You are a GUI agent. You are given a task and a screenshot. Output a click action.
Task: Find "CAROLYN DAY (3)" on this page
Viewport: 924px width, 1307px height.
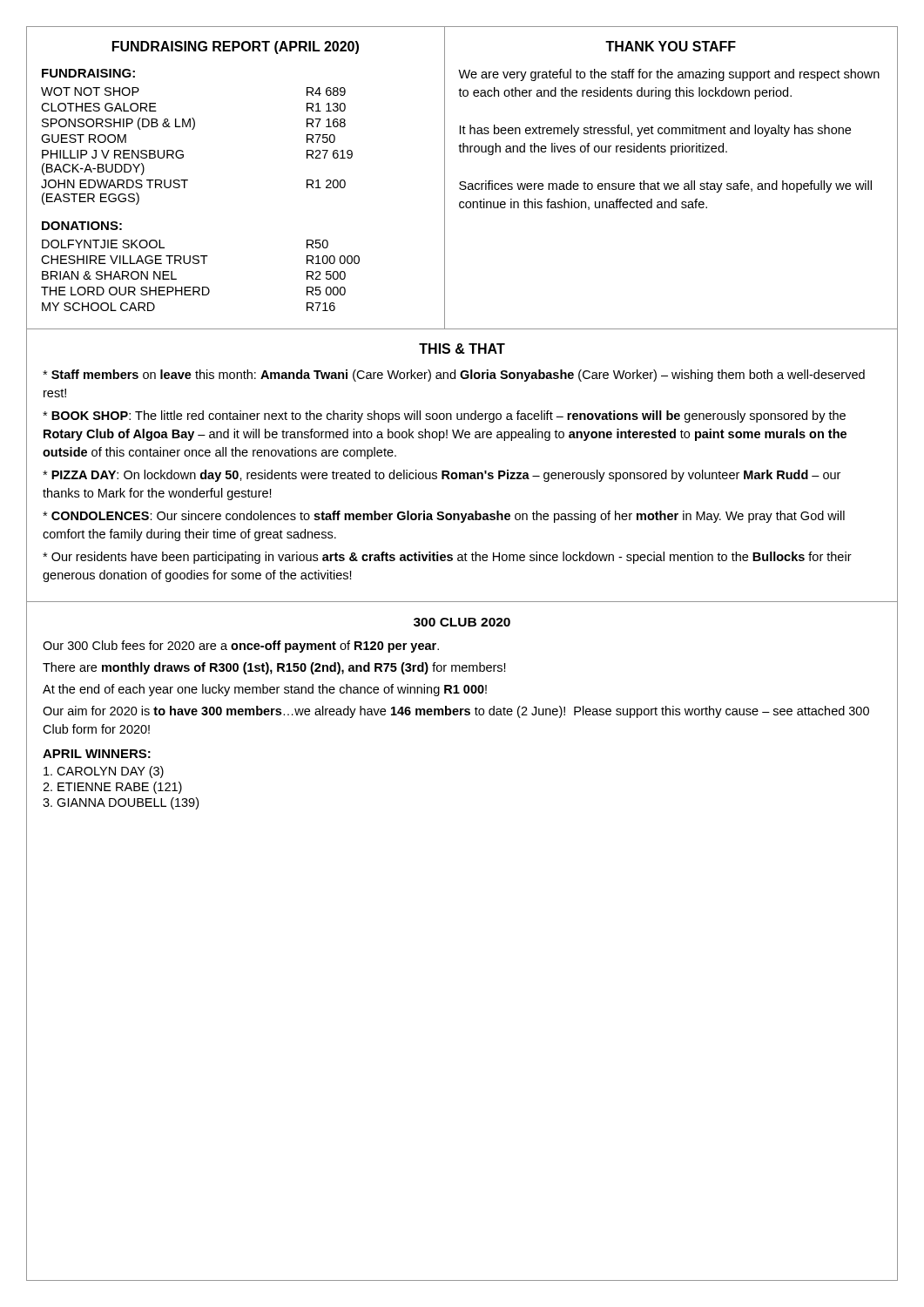103,771
